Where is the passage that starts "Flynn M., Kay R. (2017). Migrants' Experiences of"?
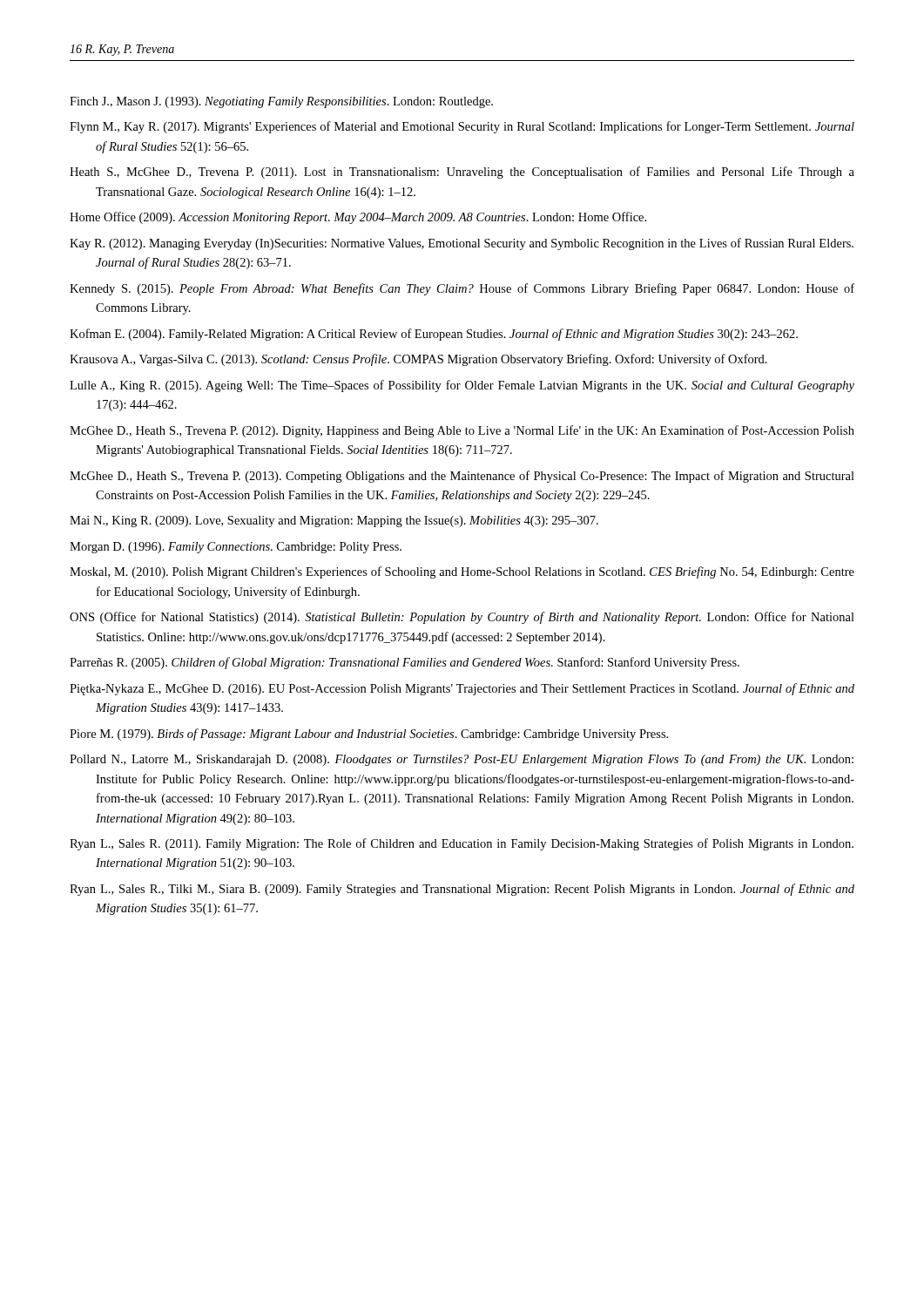Image resolution: width=924 pixels, height=1307 pixels. coord(462,137)
